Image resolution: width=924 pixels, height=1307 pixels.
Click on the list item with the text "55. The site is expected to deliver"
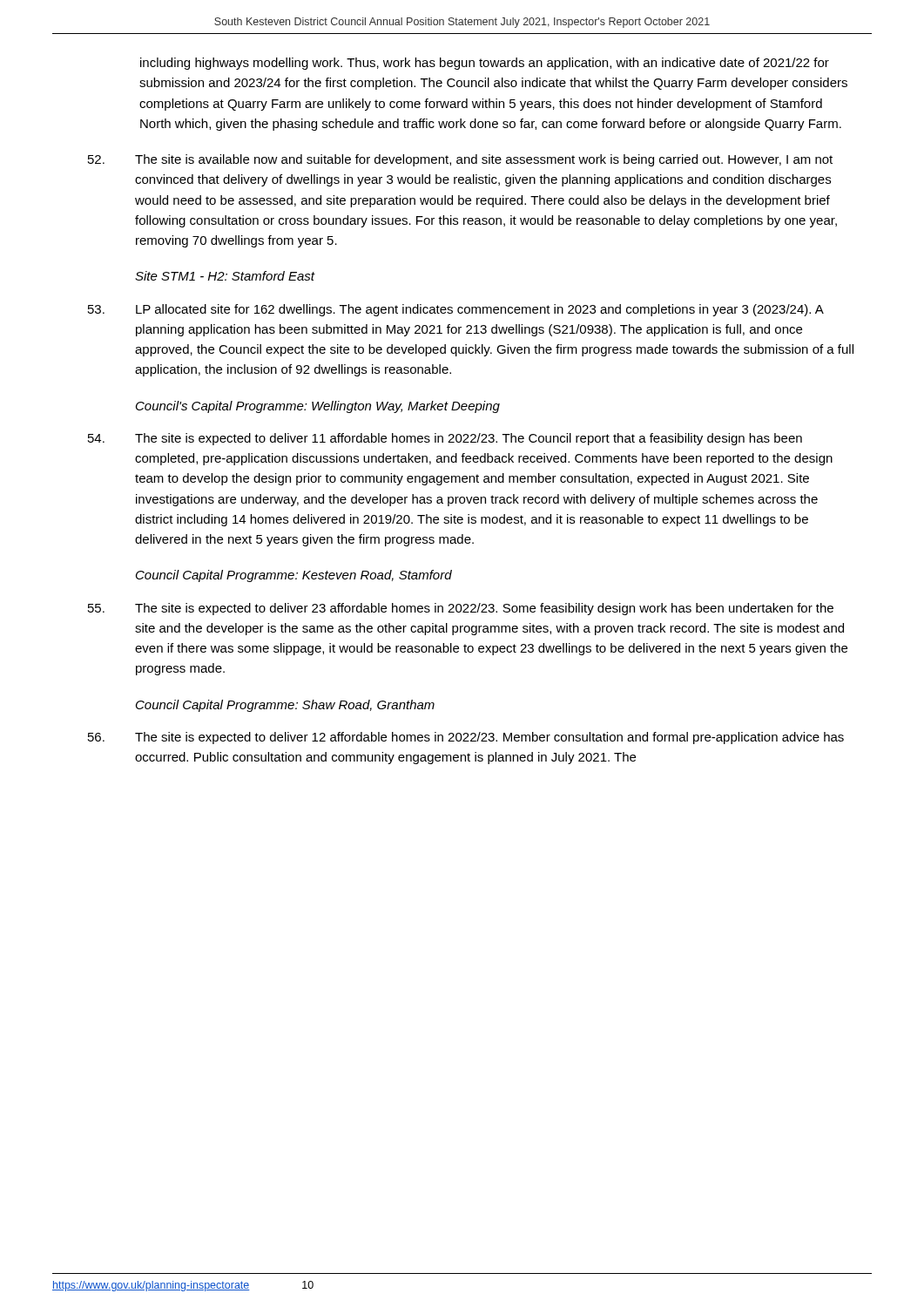point(471,638)
